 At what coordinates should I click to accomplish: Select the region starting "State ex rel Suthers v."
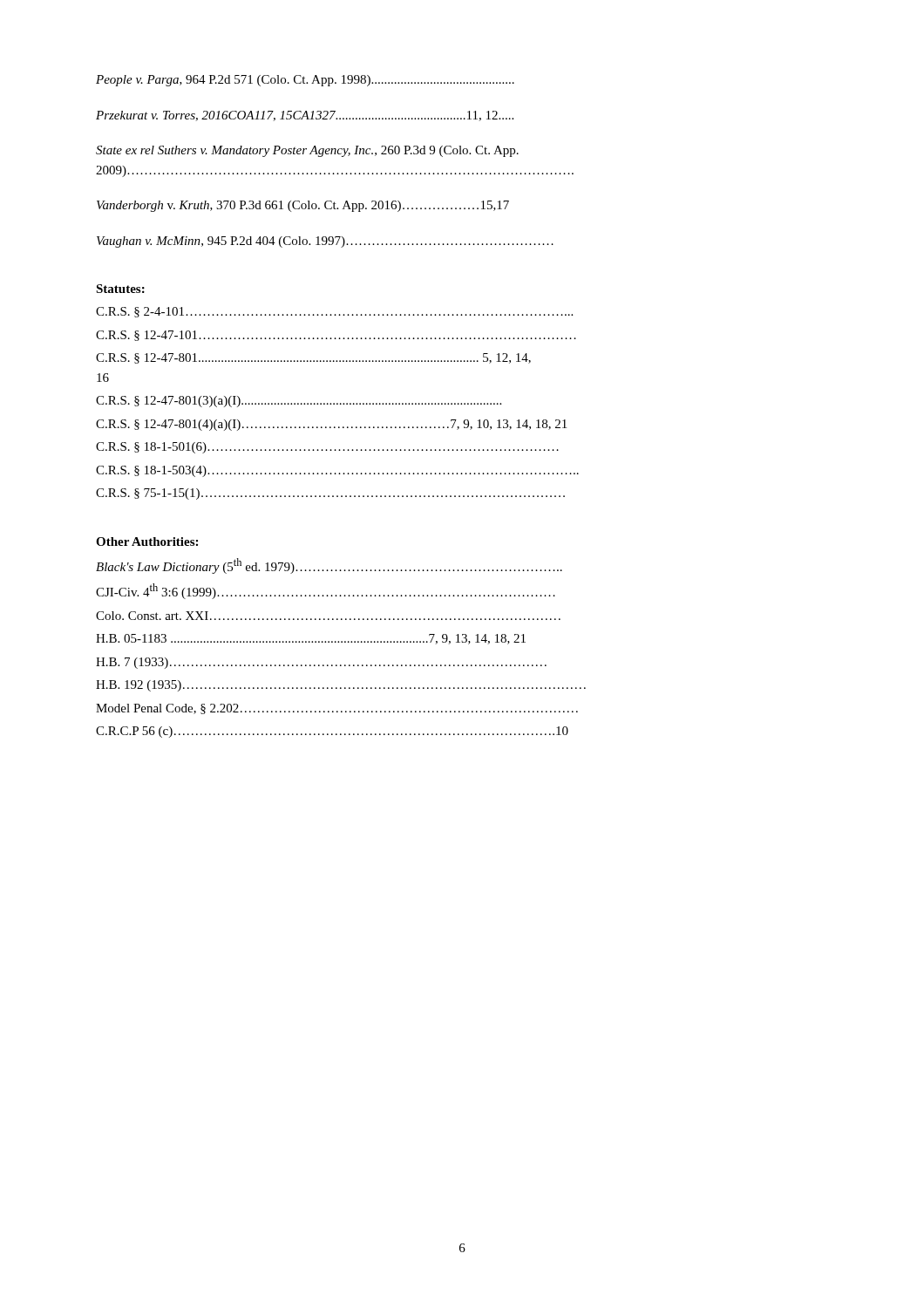tap(335, 160)
